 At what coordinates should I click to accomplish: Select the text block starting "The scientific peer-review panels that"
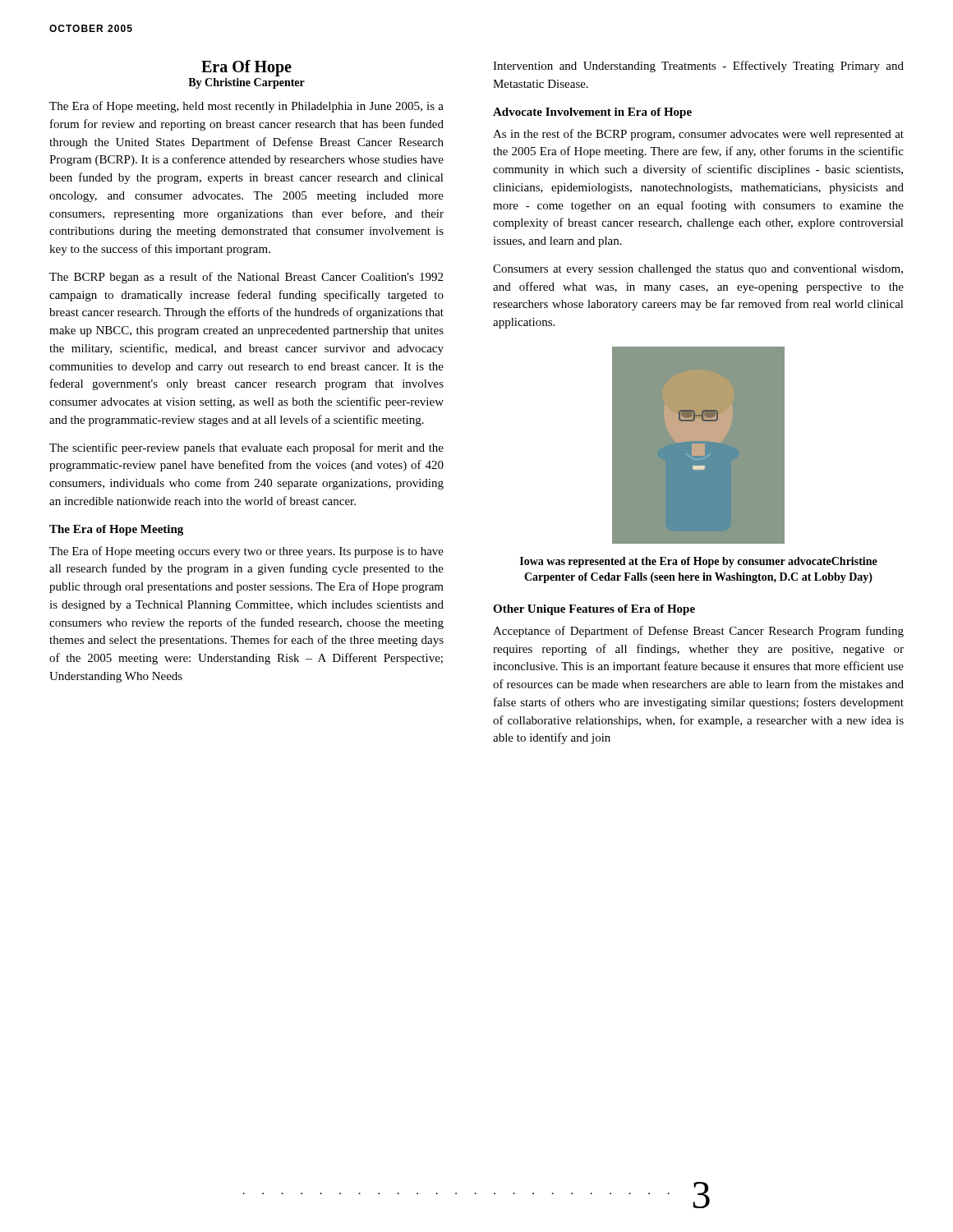pyautogui.click(x=246, y=475)
